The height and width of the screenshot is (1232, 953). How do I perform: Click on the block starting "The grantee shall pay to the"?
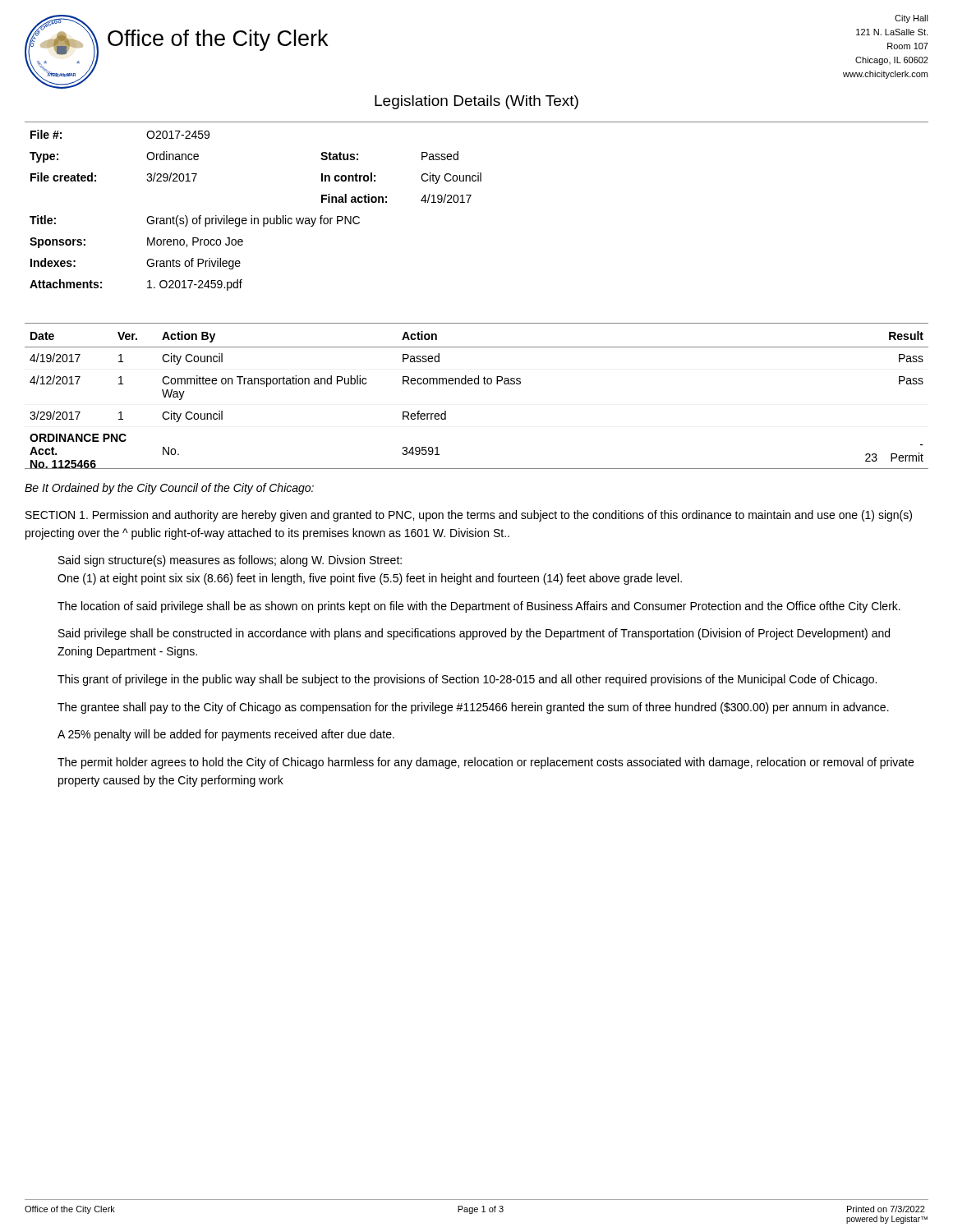(473, 707)
